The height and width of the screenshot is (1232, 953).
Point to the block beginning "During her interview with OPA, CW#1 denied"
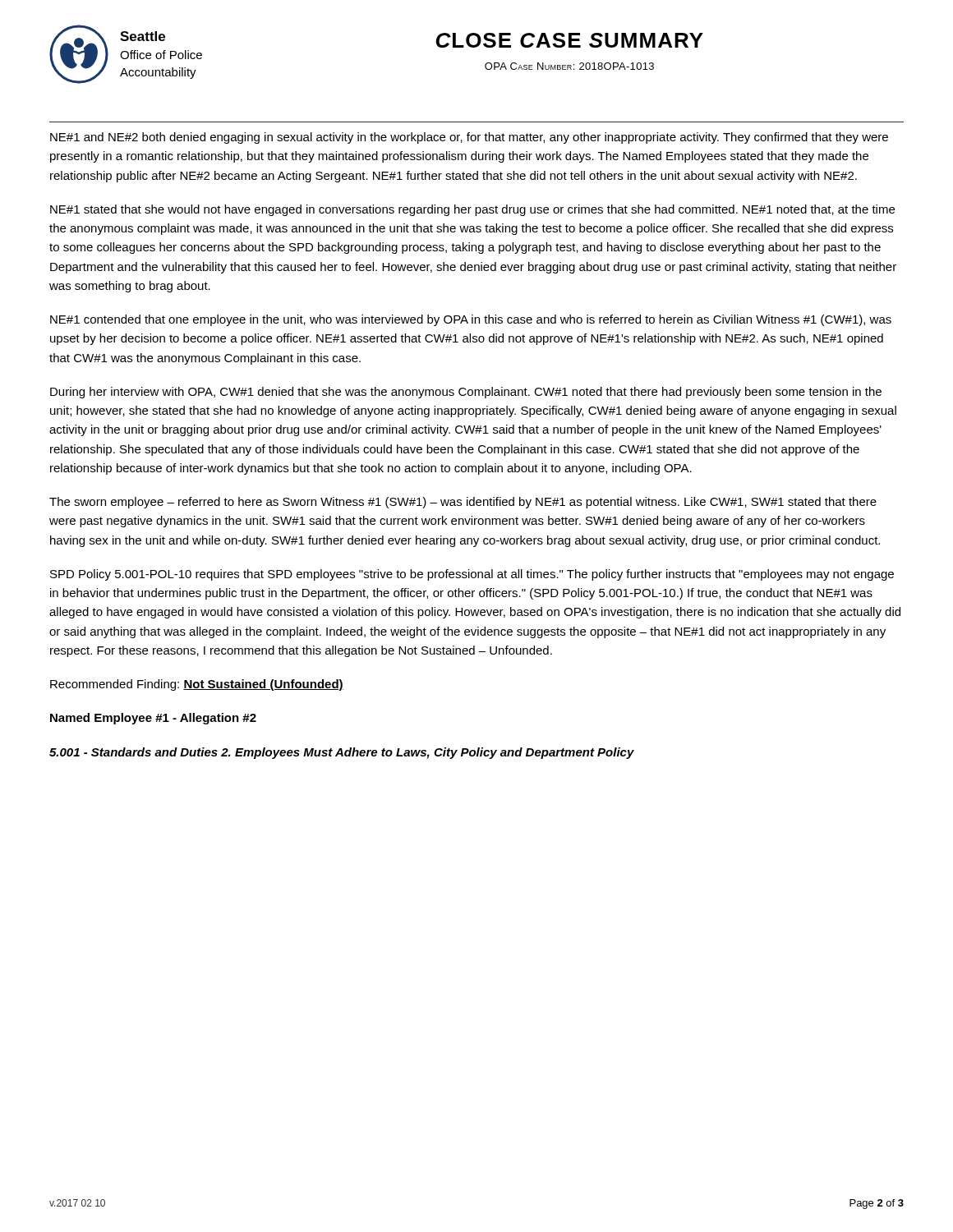(x=476, y=429)
